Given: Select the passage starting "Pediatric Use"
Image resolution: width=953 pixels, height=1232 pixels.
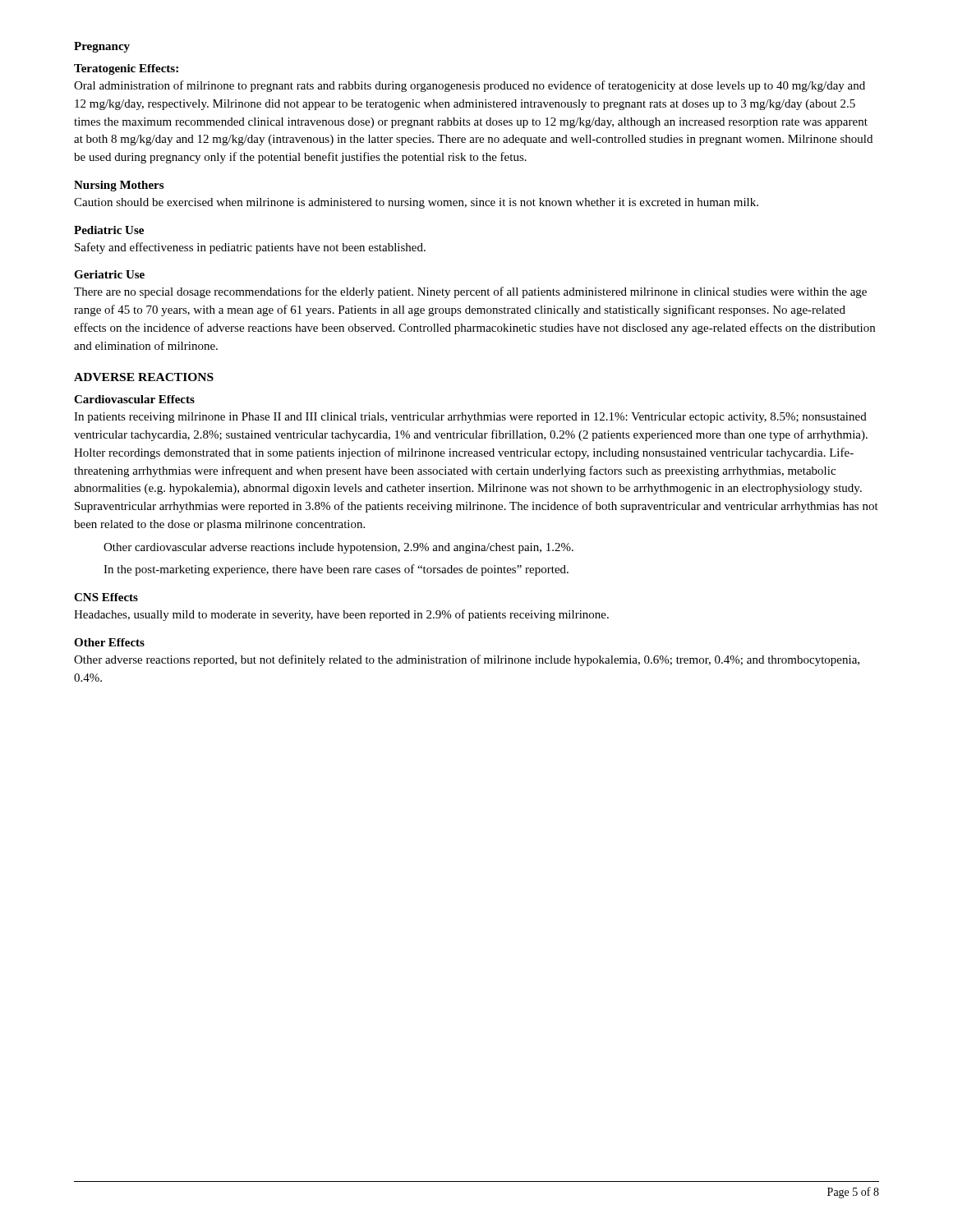Looking at the screenshot, I should pos(109,230).
